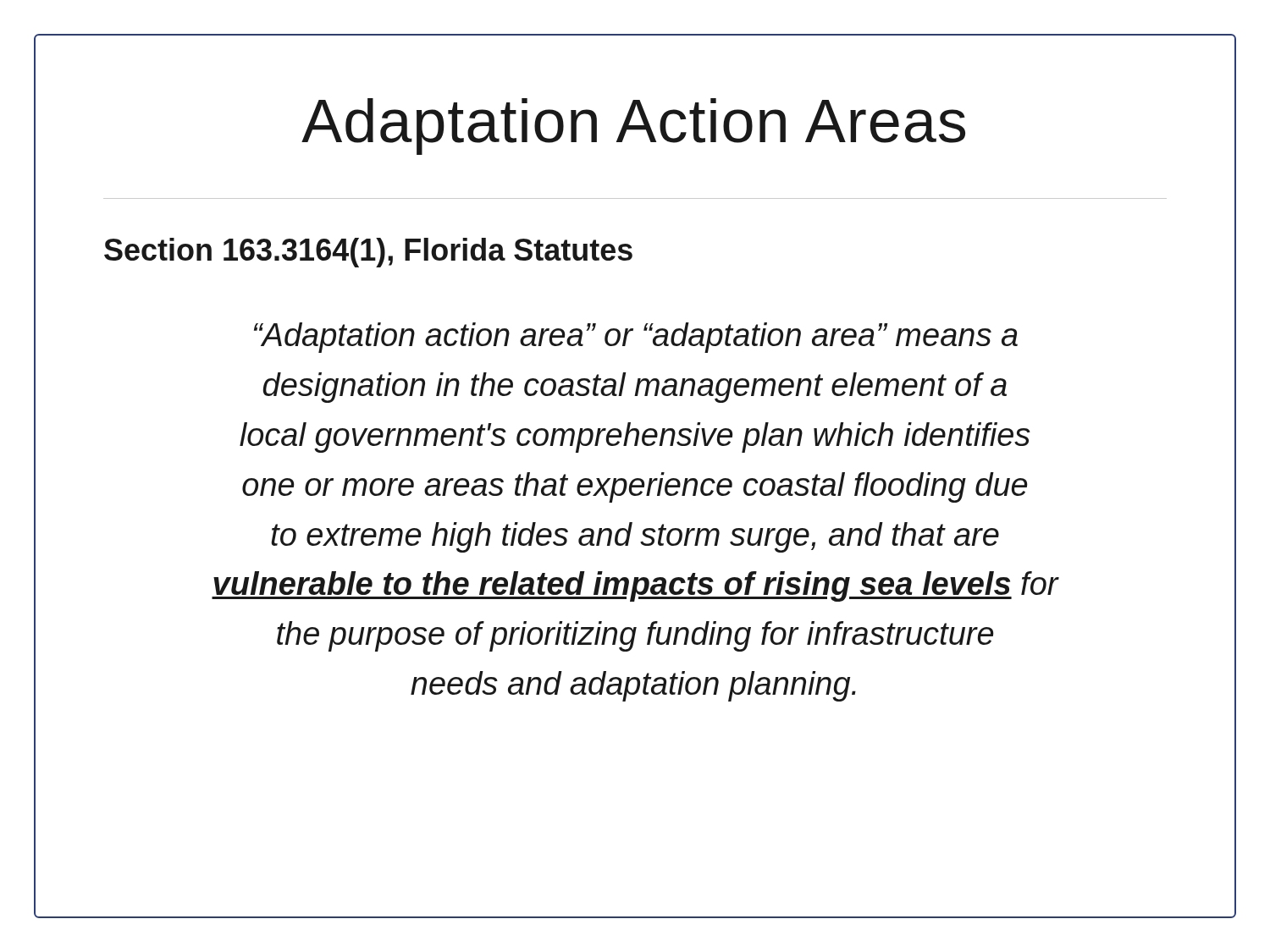Where does it say "Adaptation Action Areas"?
This screenshot has width=1270, height=952.
(x=635, y=121)
